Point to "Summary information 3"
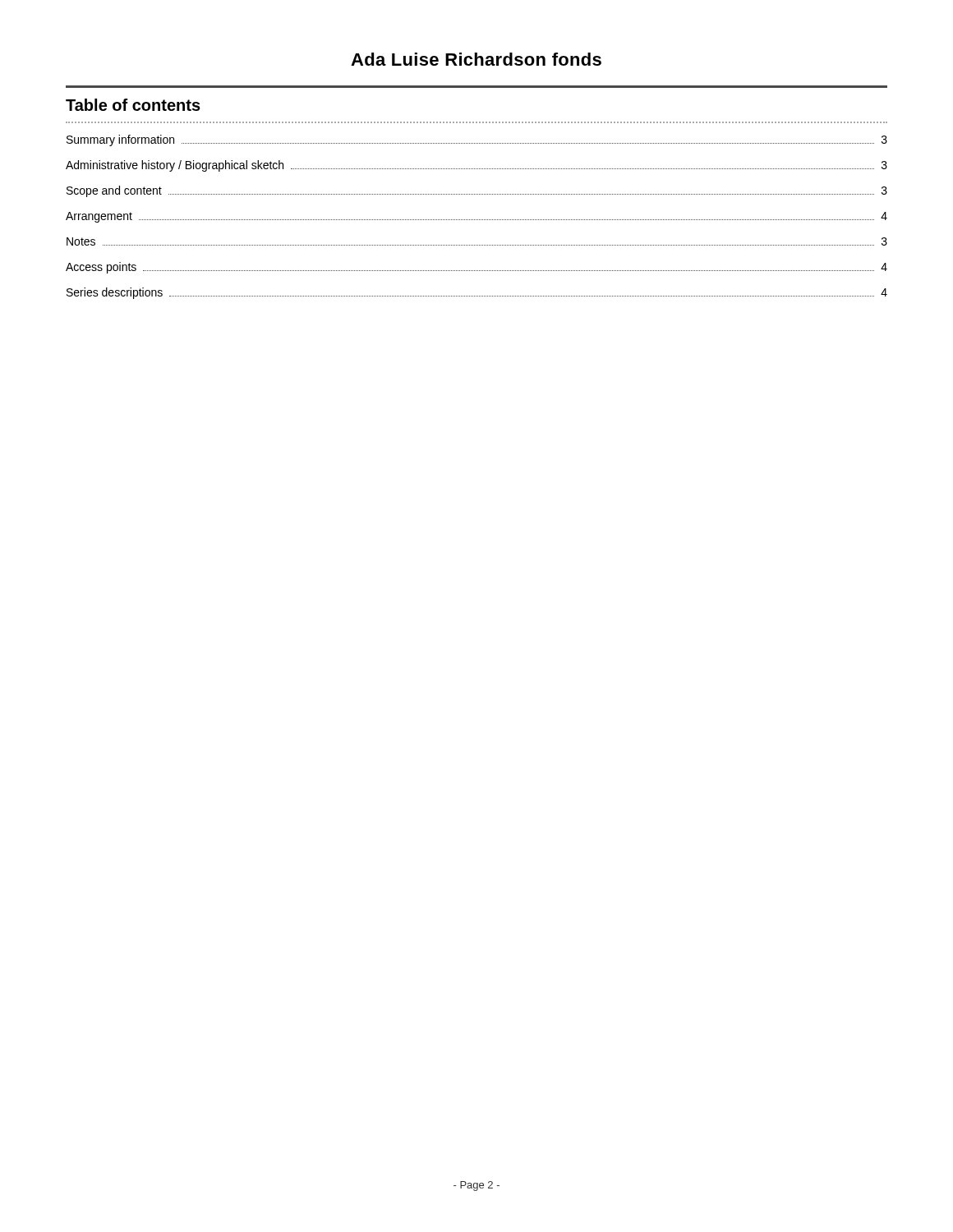 click(x=476, y=140)
